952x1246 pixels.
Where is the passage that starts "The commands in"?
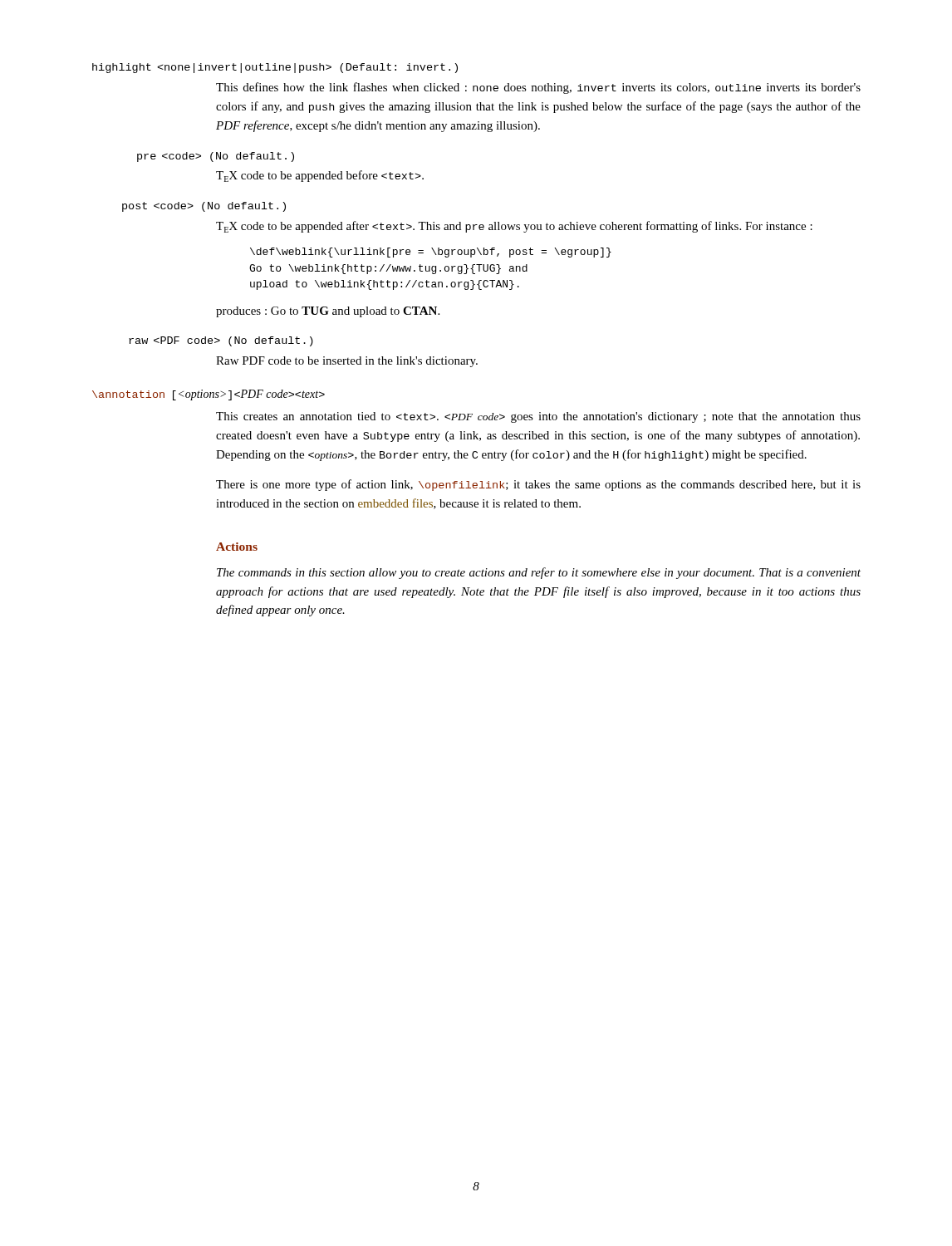[538, 591]
